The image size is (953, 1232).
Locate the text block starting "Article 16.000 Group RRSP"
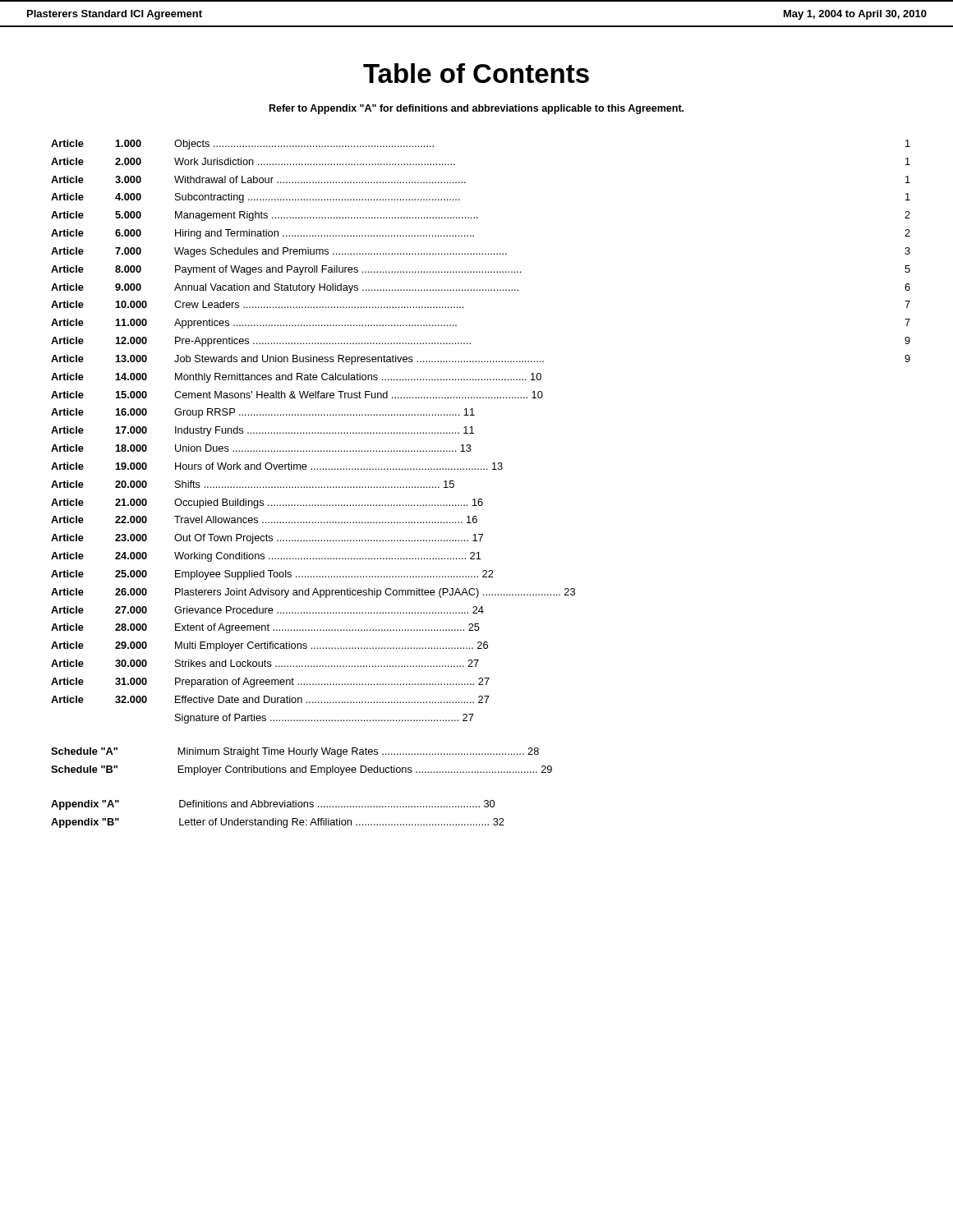[x=472, y=413]
